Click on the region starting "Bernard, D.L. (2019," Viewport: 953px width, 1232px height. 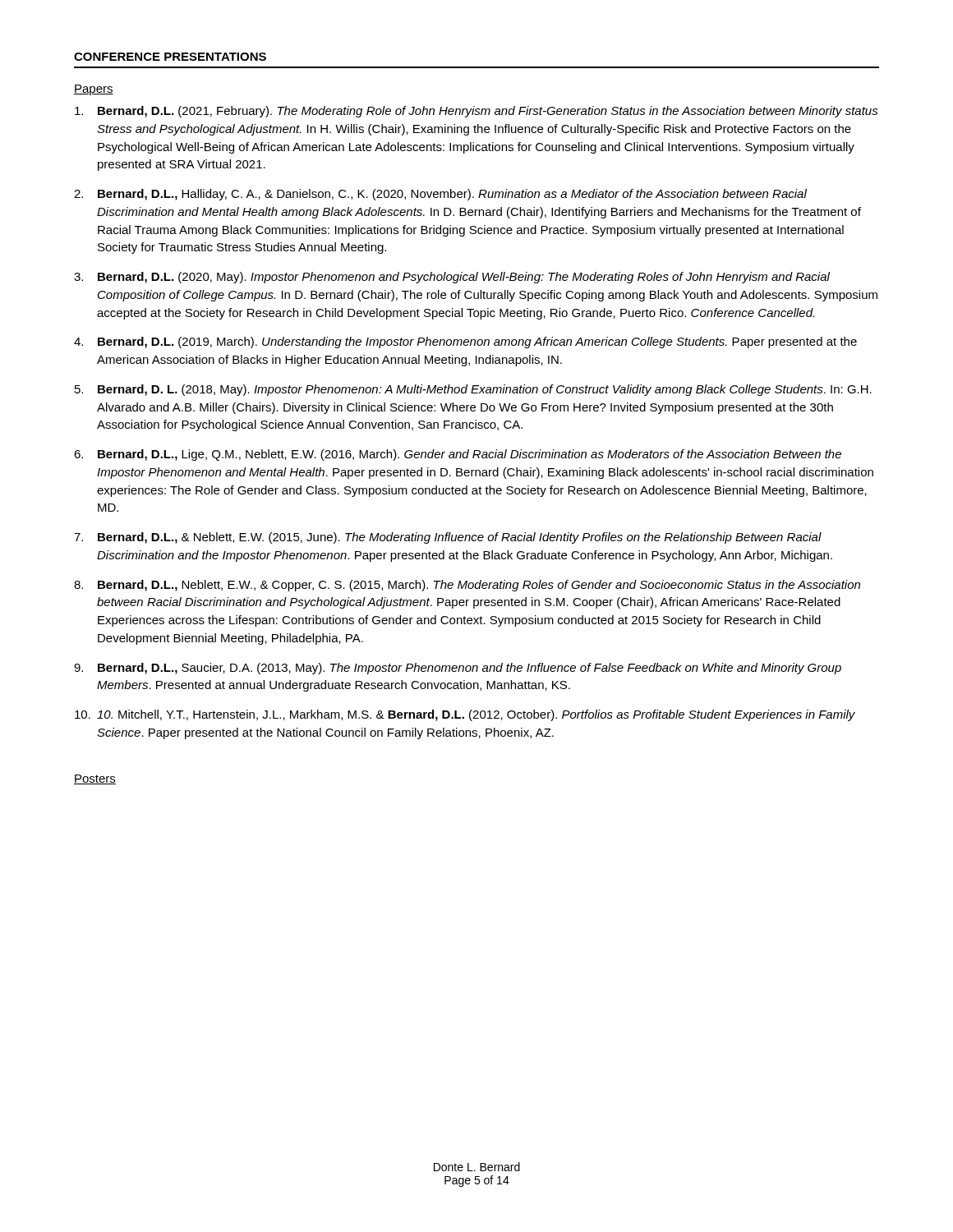pos(477,350)
